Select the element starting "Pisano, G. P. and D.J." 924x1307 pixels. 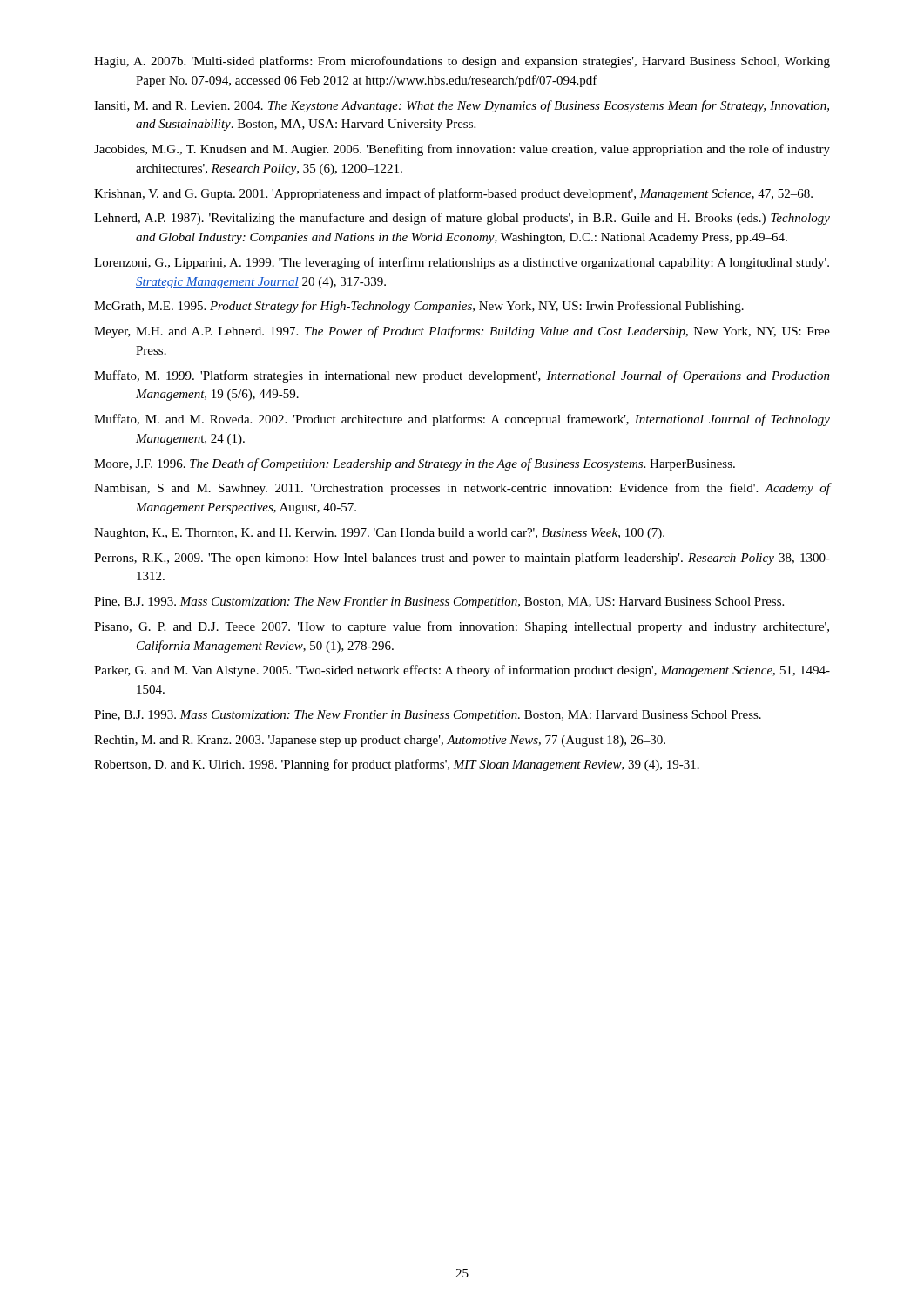point(462,636)
